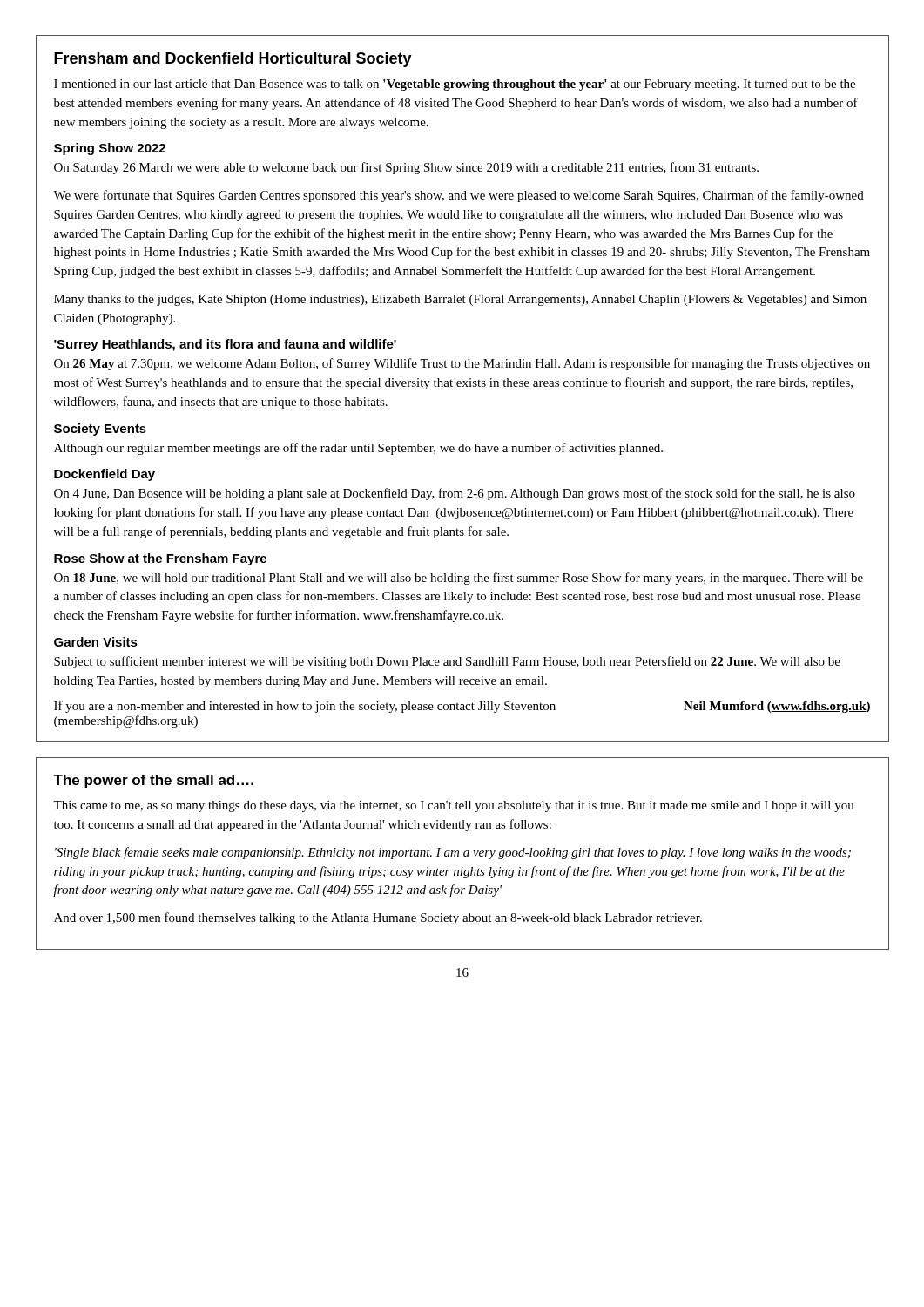This screenshot has height=1307, width=924.
Task: Point to "Society Events"
Action: (100, 428)
